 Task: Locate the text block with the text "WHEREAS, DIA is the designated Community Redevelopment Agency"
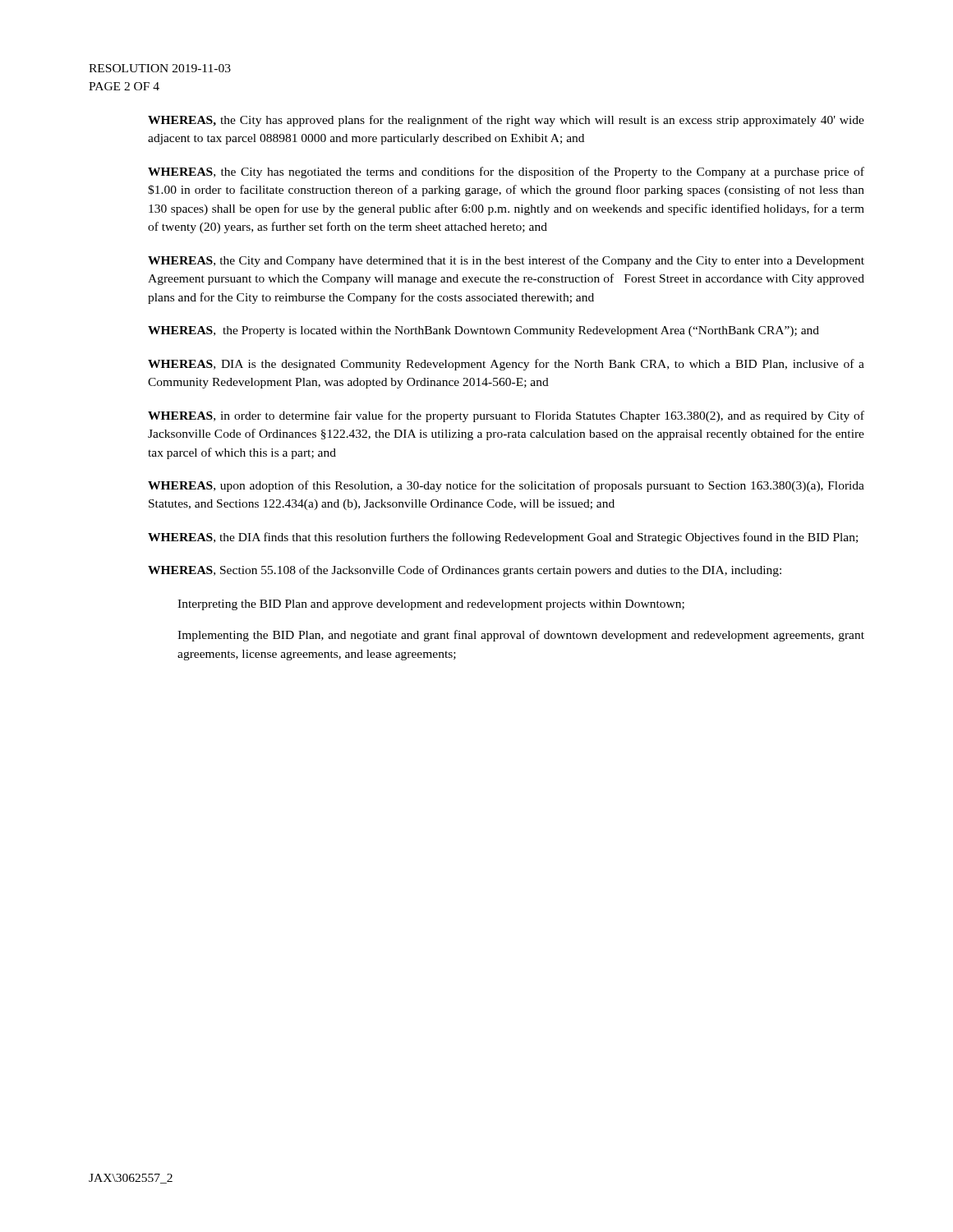coord(506,372)
